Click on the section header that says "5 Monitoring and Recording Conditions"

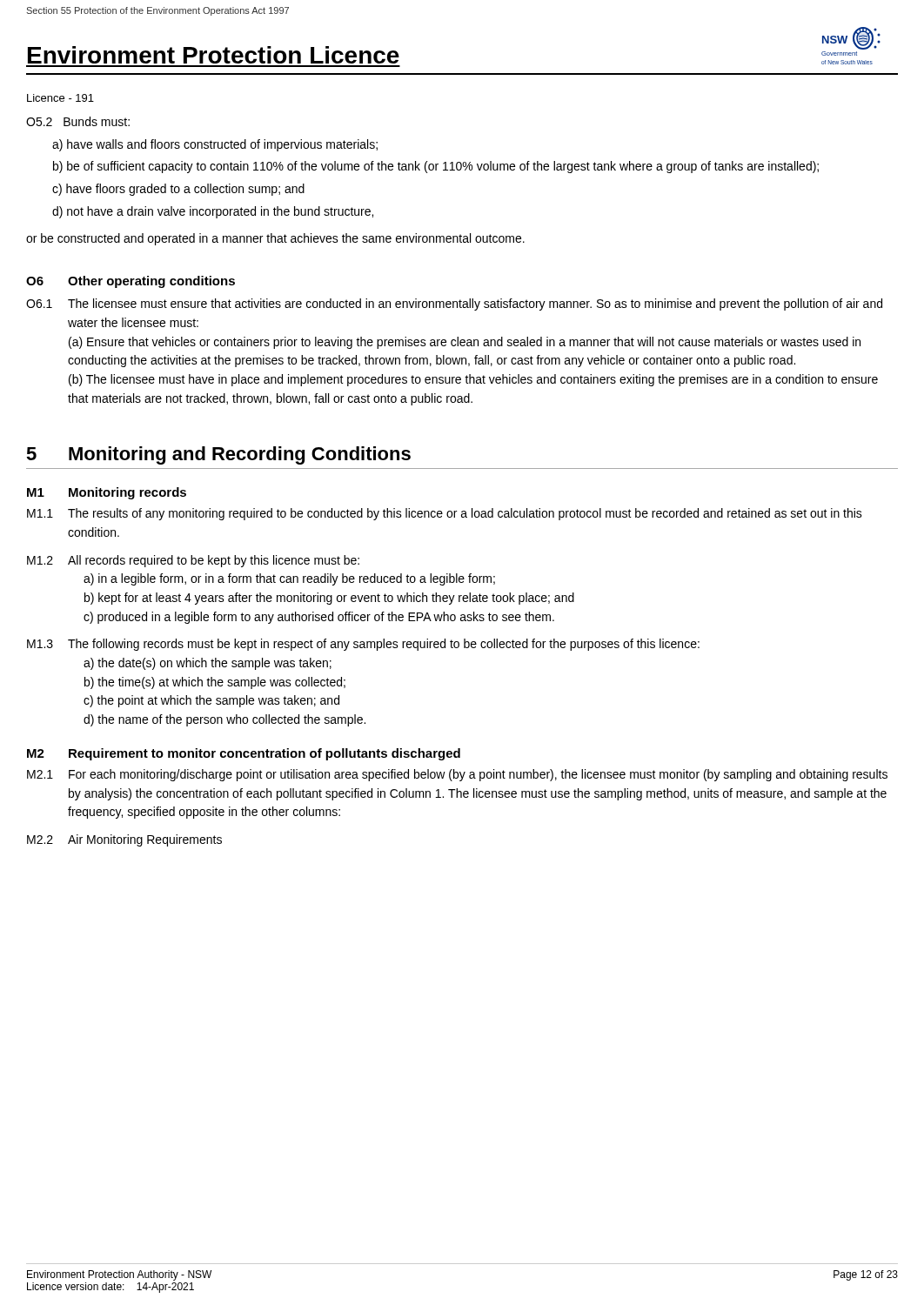coord(219,454)
